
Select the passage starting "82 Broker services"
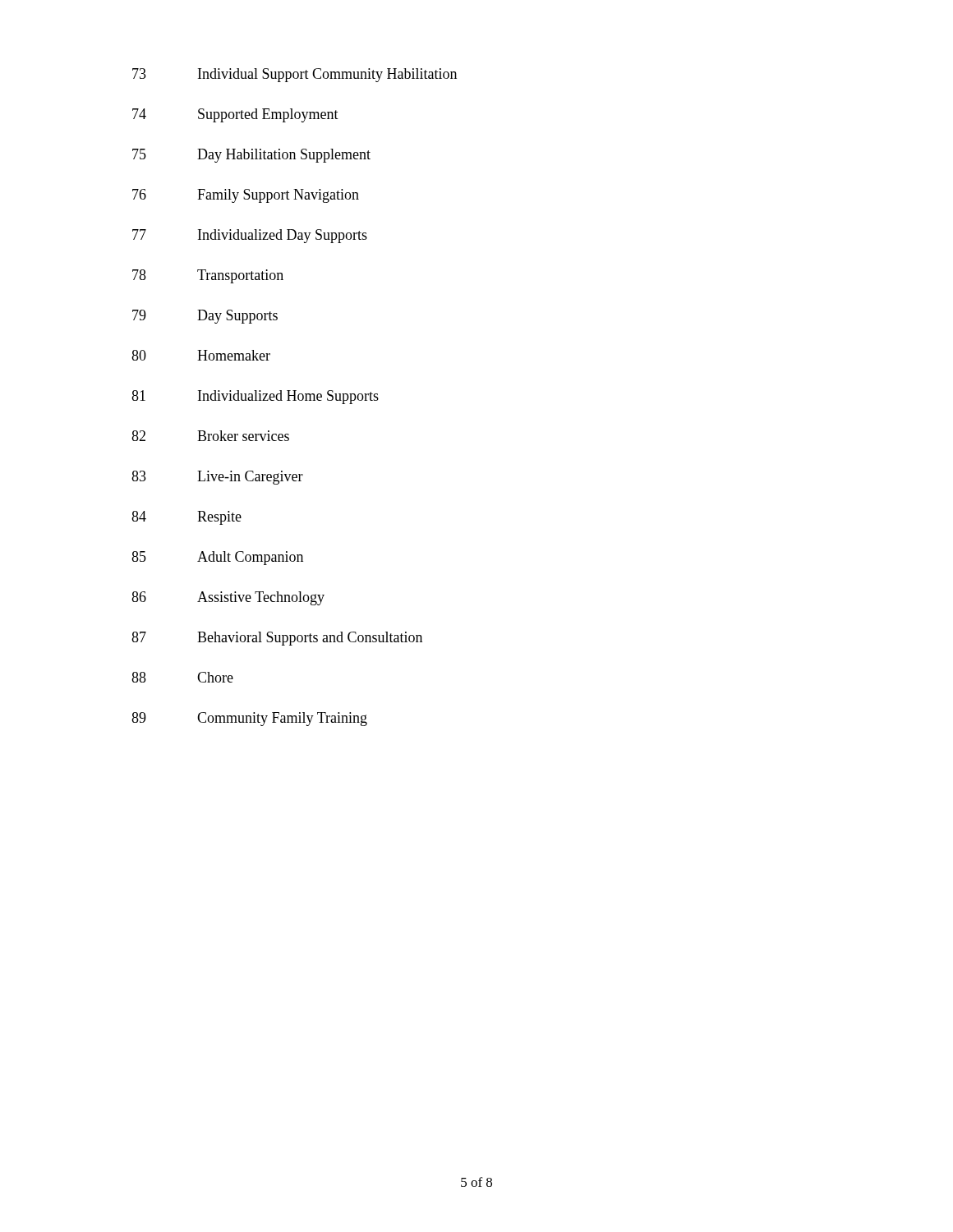[x=211, y=436]
